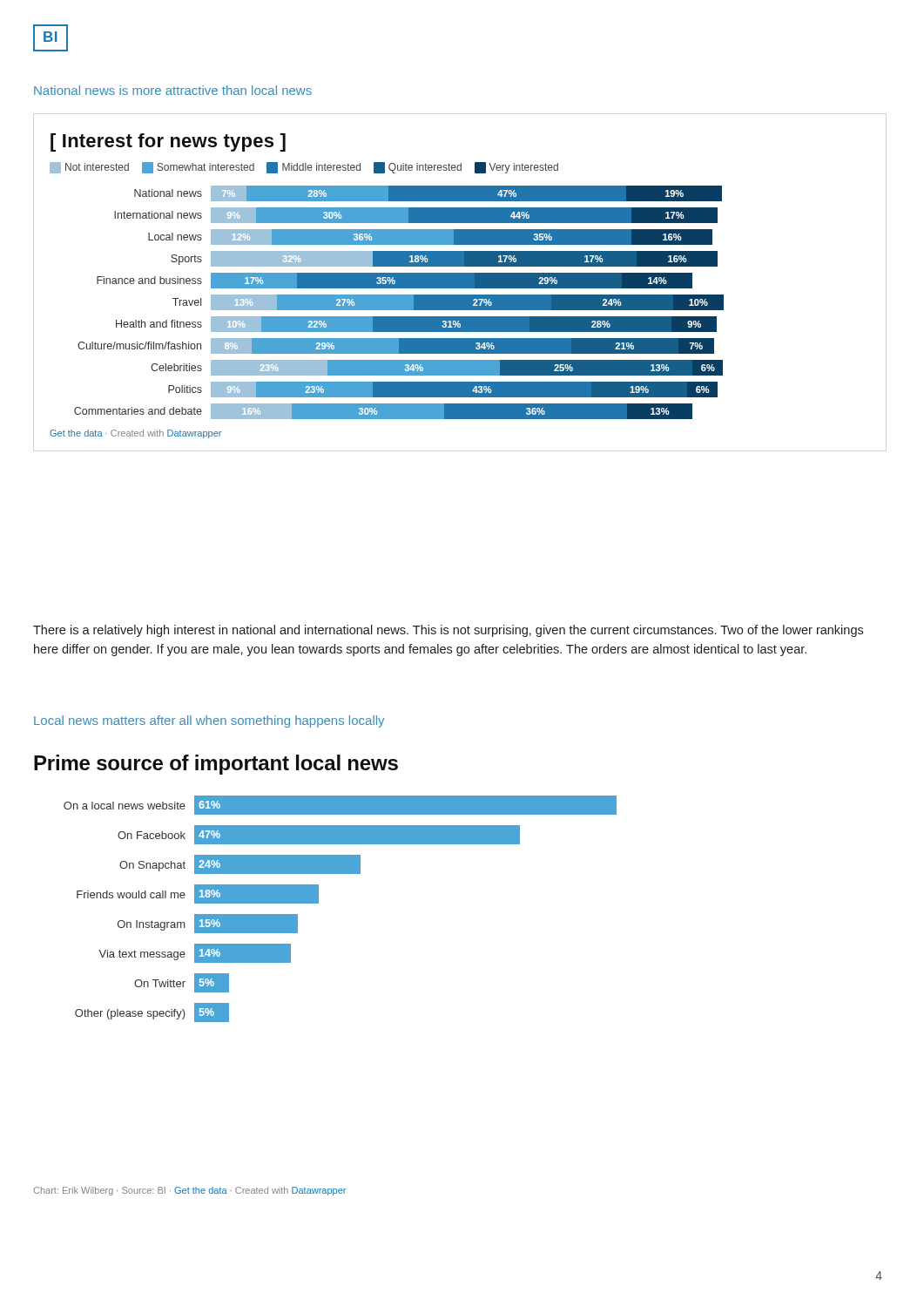Navigate to the text starting "Local news matters"
Viewport: 924px width, 1307px height.
(x=209, y=720)
